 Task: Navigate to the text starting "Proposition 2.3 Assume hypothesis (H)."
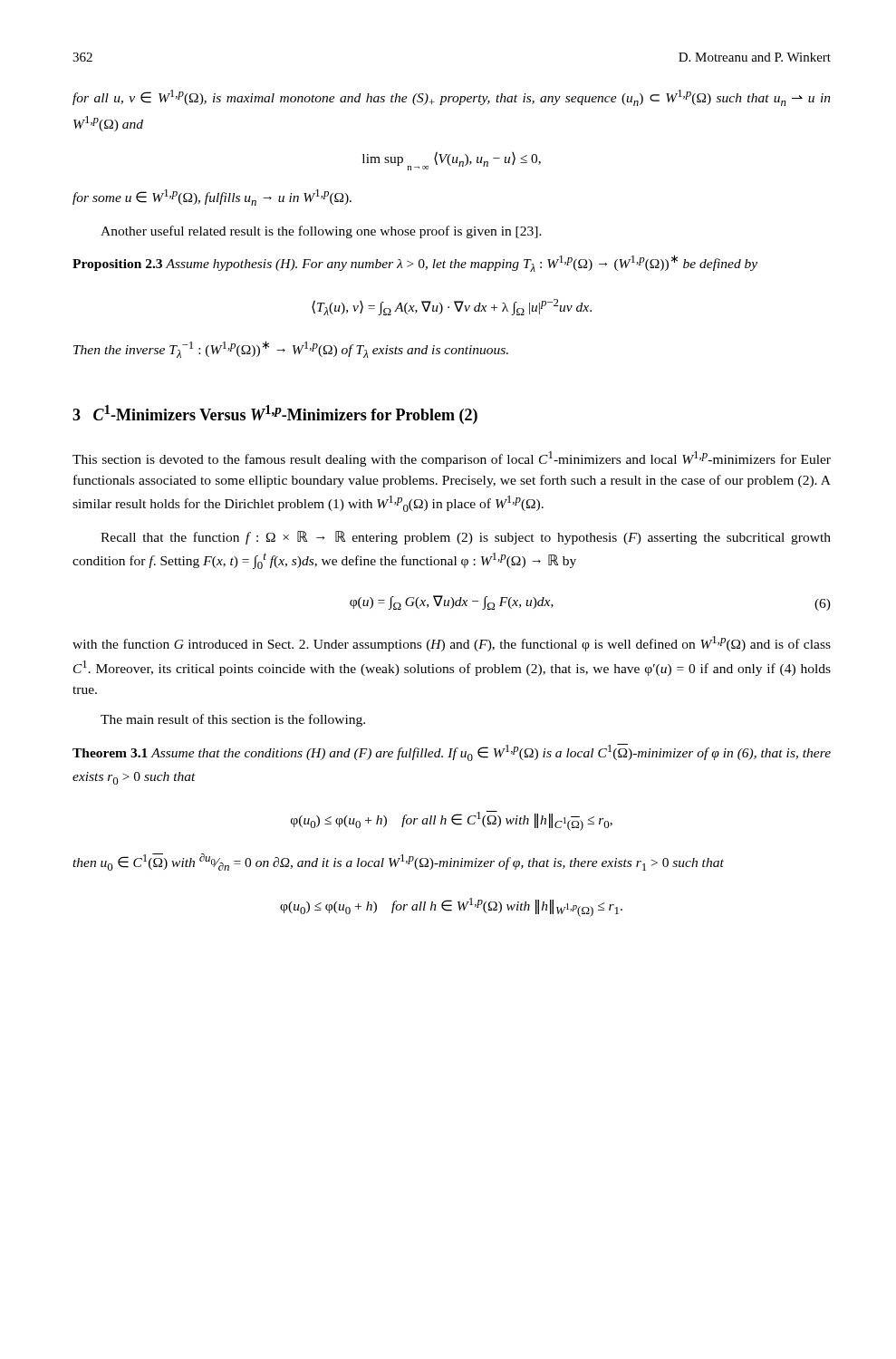pyautogui.click(x=452, y=263)
